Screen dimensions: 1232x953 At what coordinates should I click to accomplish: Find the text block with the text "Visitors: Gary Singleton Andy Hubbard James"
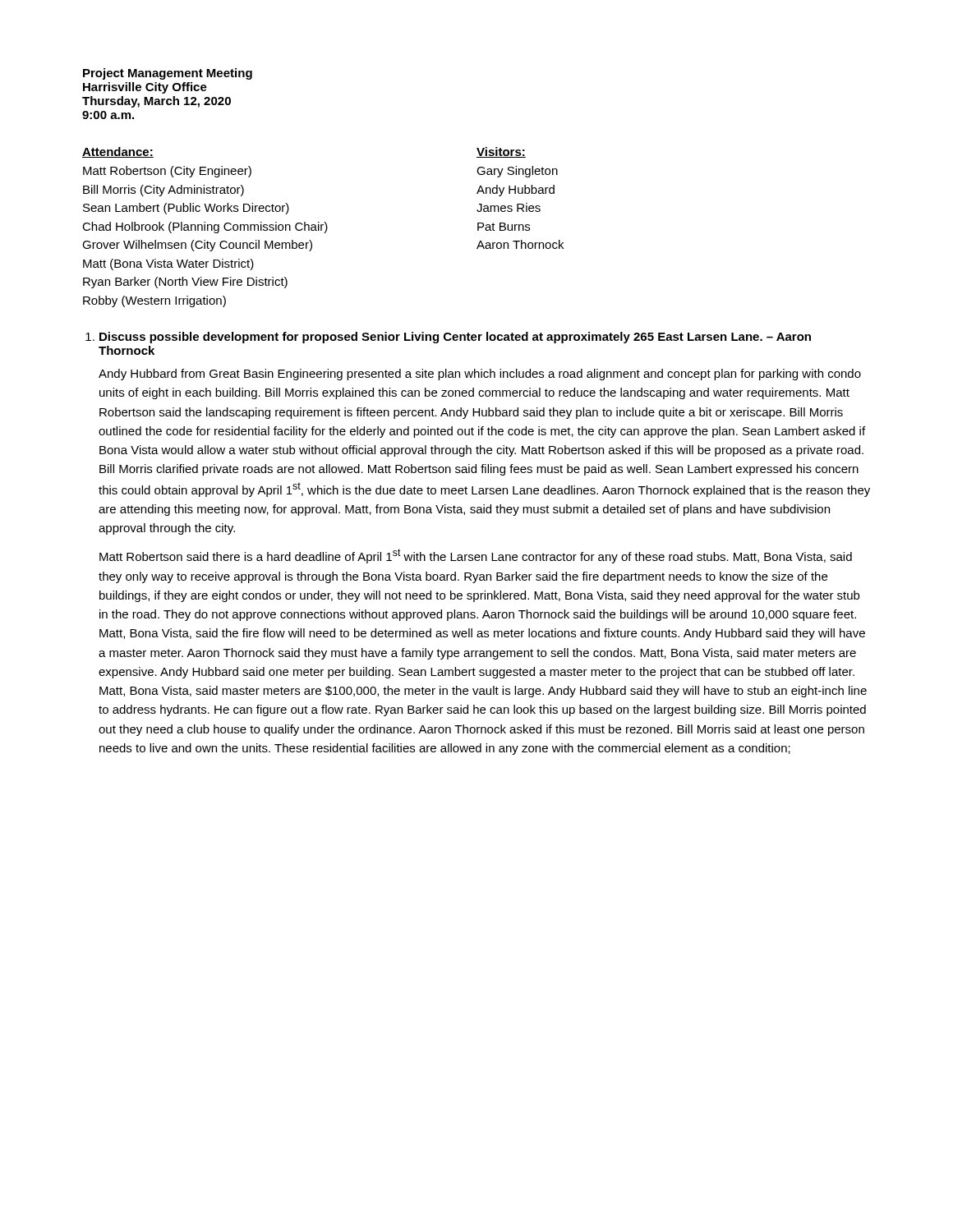(501, 152)
